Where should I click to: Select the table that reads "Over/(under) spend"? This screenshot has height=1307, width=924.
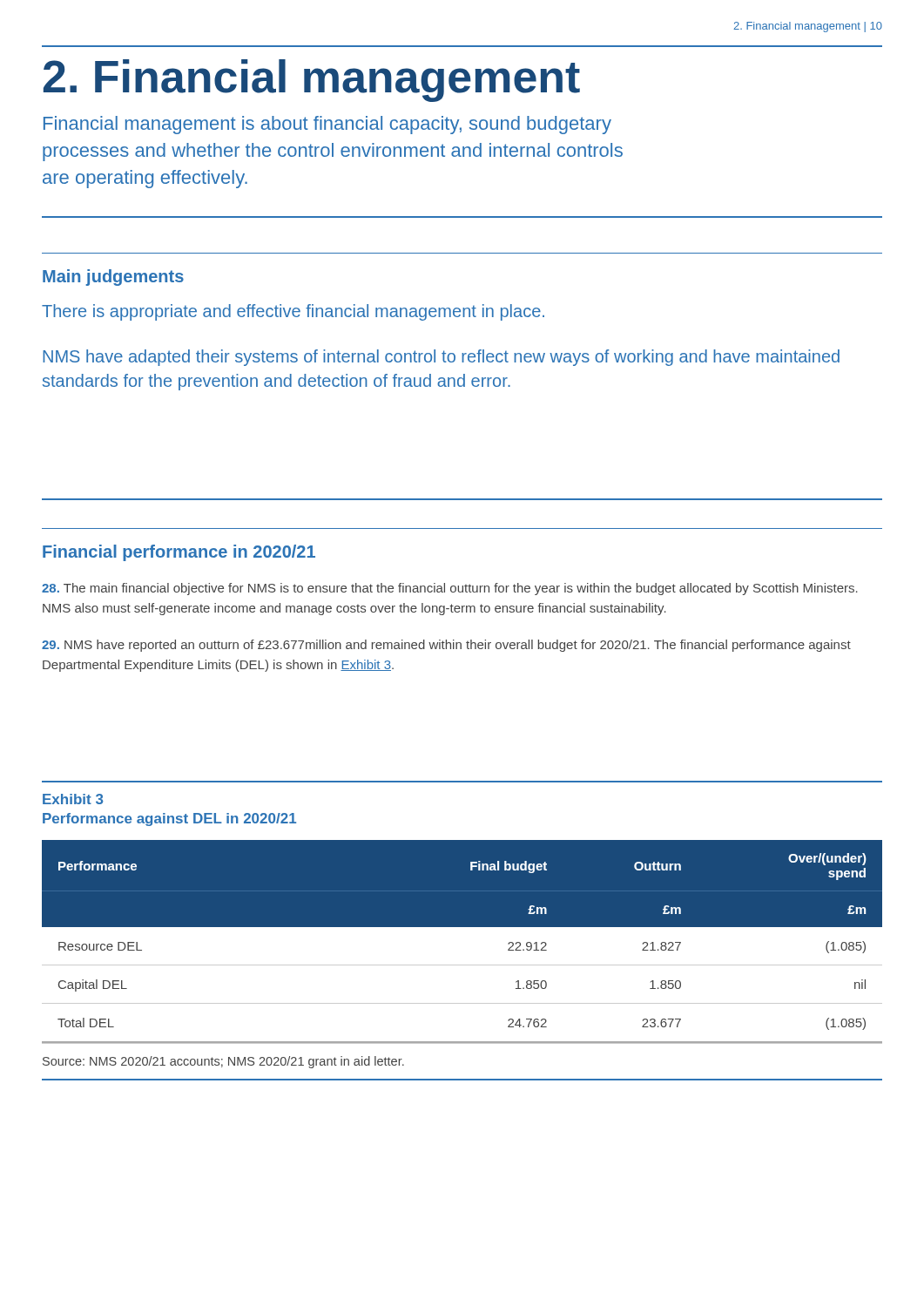(462, 942)
